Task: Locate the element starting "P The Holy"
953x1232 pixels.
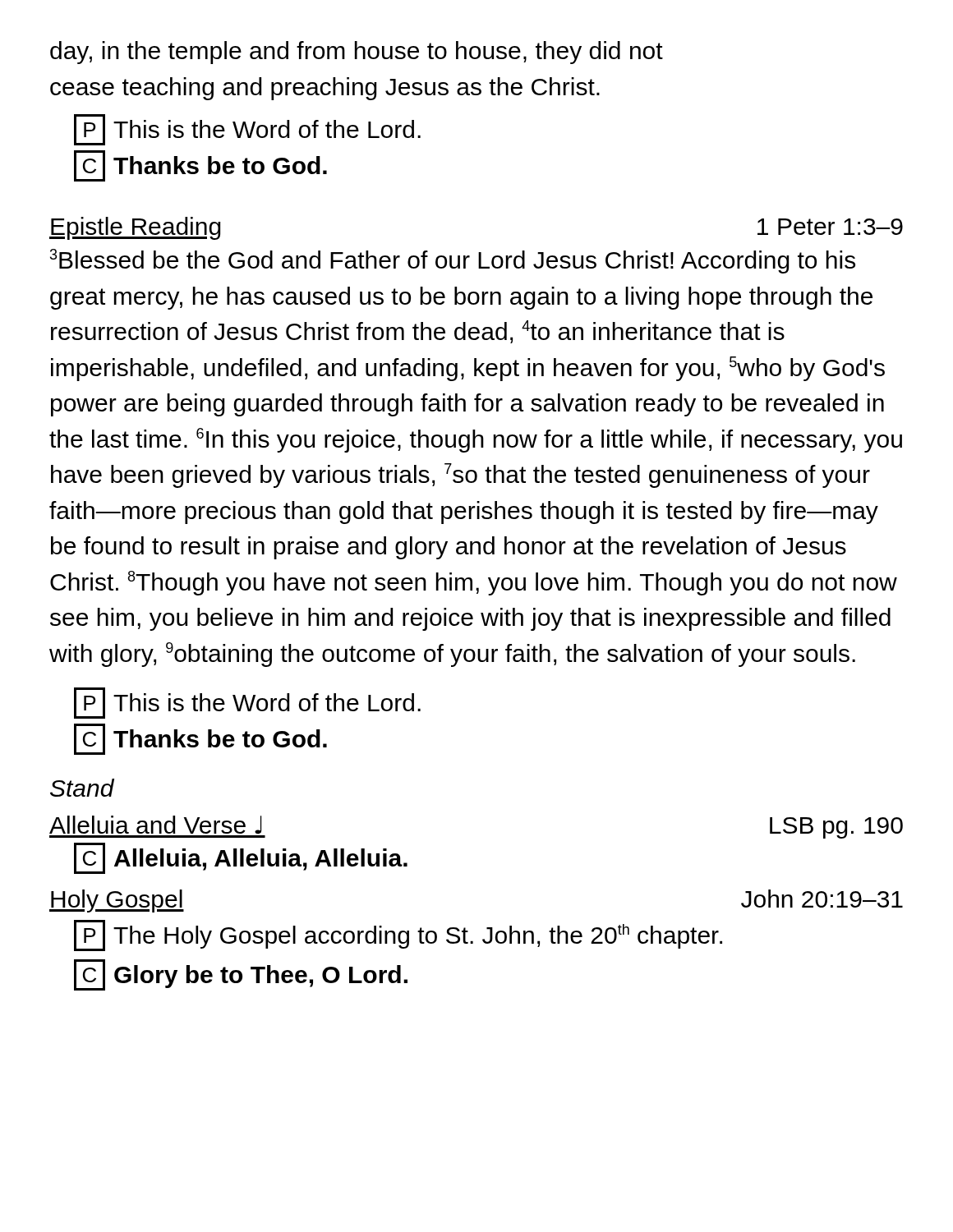Action: [x=399, y=935]
